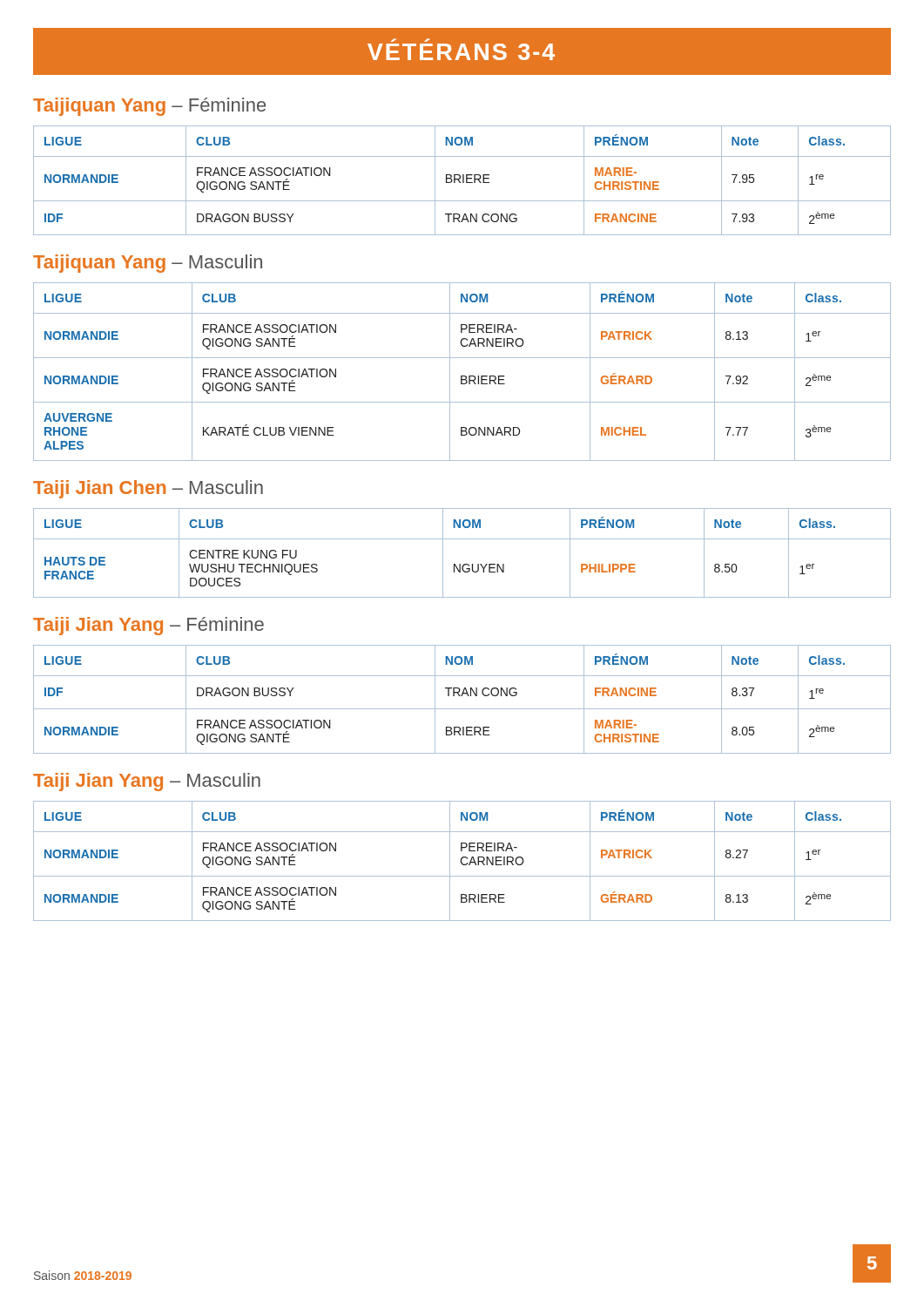The image size is (924, 1307).
Task: Click on the section header containing "Taiji Jian Chen – Masculin"
Action: (148, 487)
